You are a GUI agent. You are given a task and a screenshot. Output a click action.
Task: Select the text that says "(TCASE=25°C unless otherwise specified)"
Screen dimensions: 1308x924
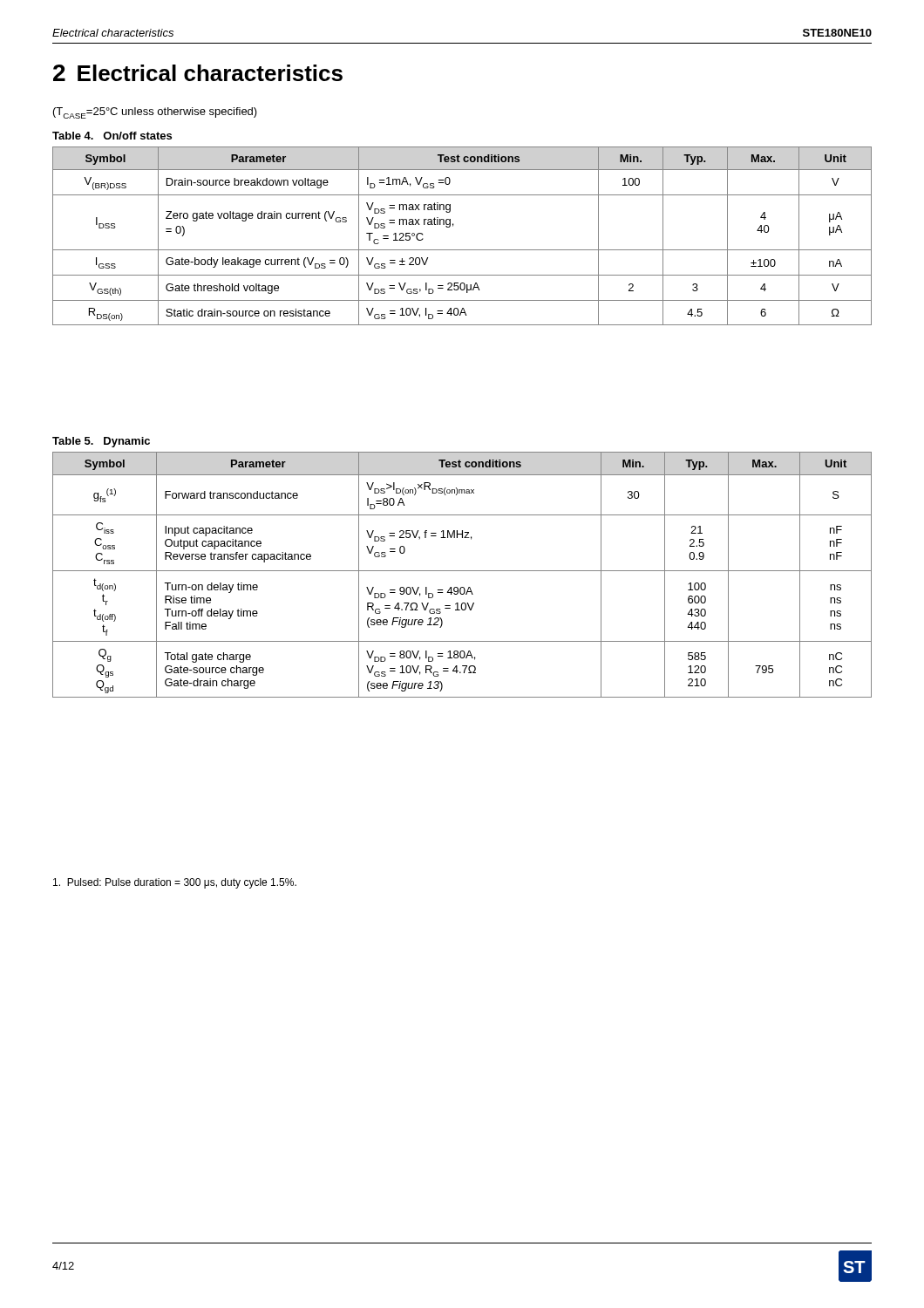point(155,112)
